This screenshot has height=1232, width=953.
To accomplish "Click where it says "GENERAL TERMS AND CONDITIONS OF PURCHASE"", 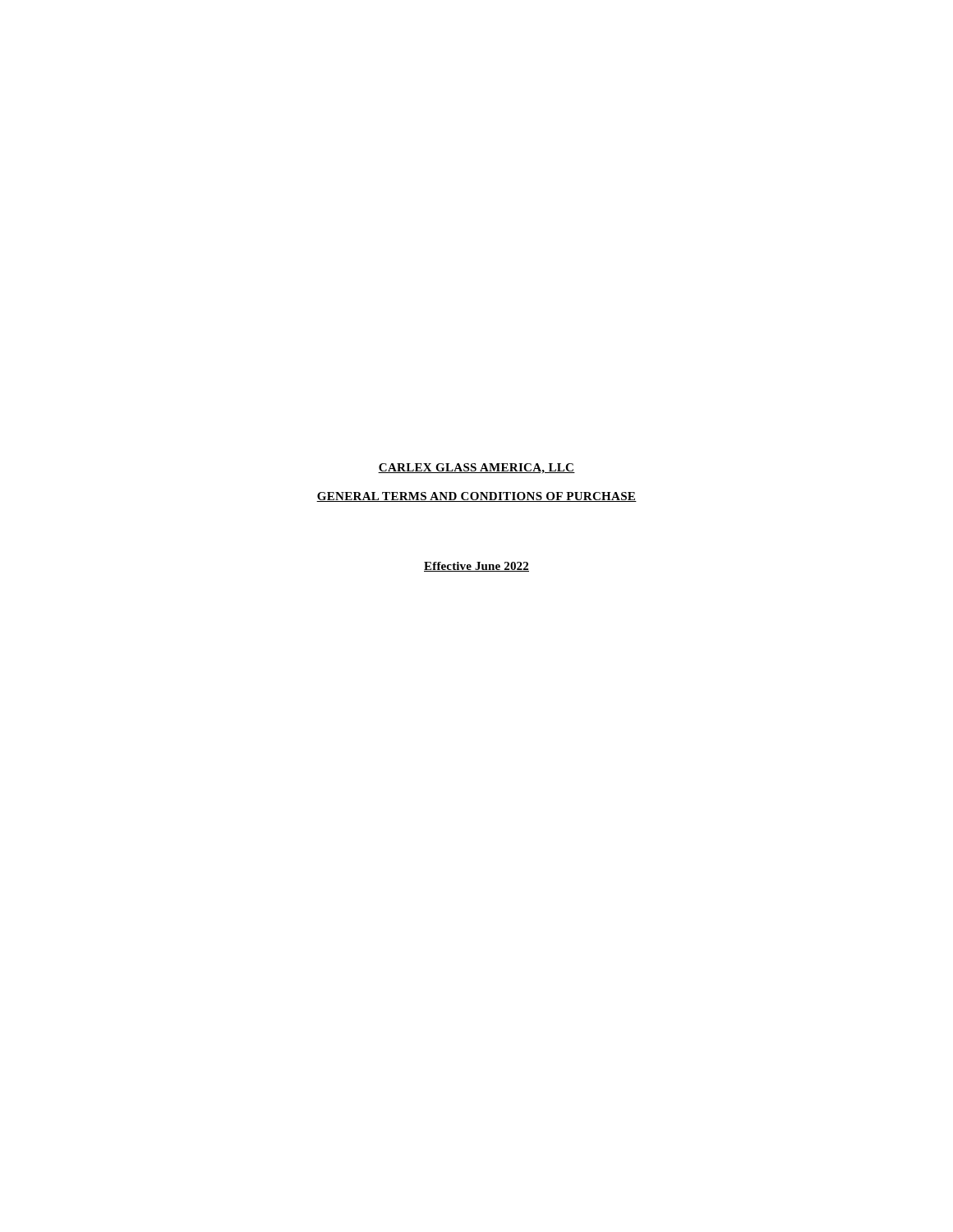I will click(x=476, y=496).
